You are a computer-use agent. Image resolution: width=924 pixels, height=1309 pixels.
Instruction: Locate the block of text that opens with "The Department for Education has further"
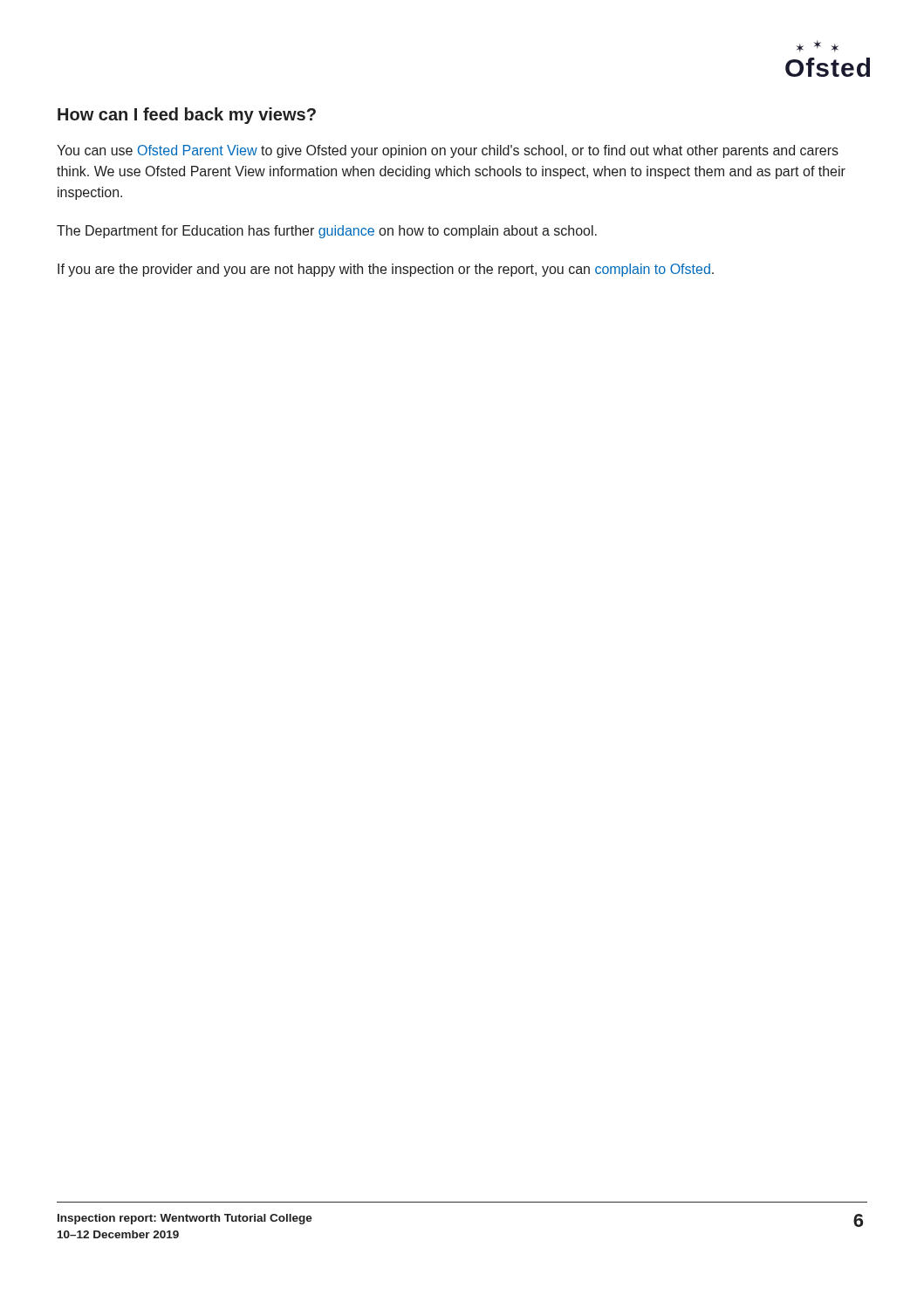tap(327, 231)
